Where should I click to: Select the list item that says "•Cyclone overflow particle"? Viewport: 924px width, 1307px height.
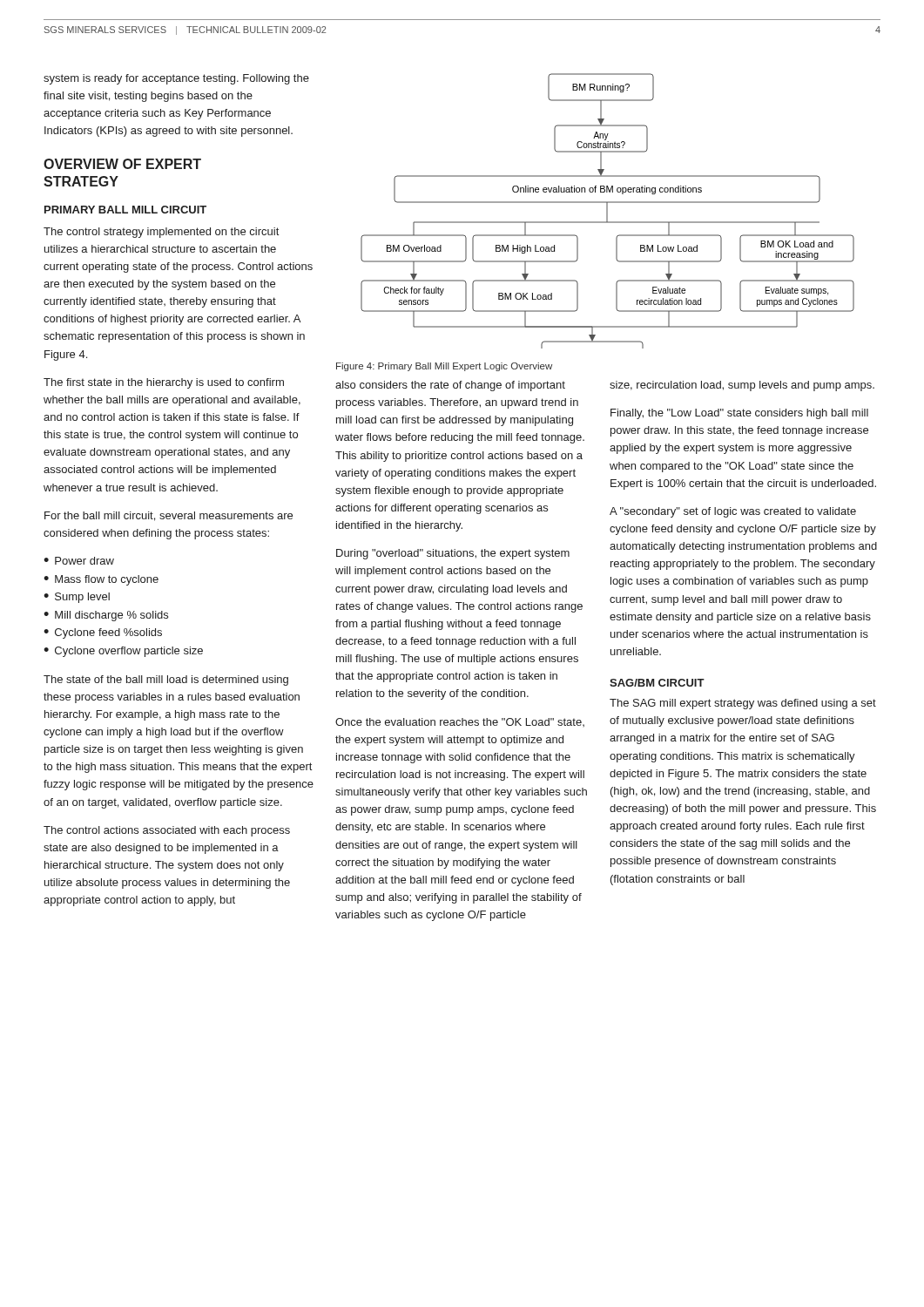coord(123,651)
